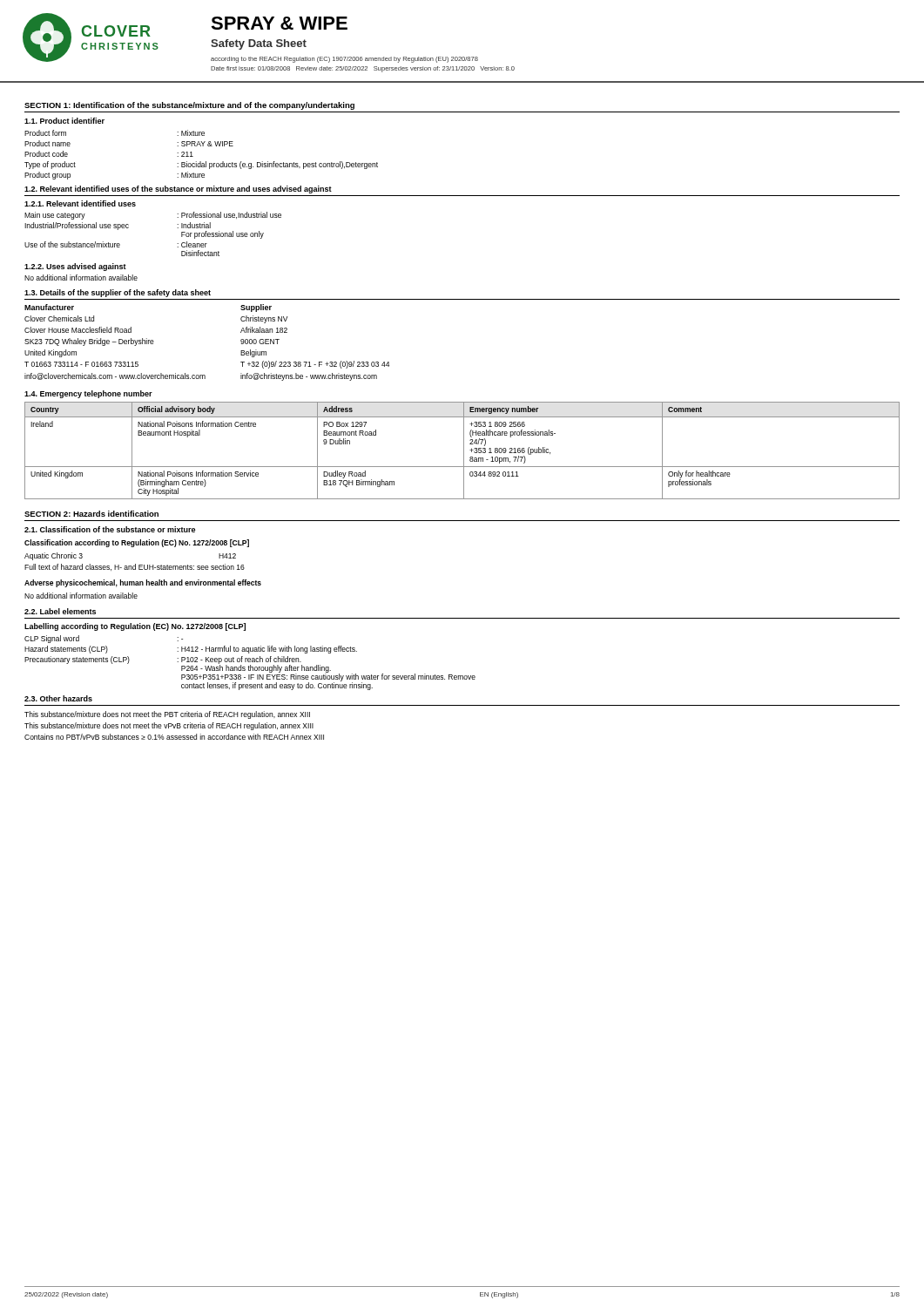Point to the section header beginning "Labelling according to Regulation (EC) No."
This screenshot has height=1307, width=924.
tap(135, 626)
